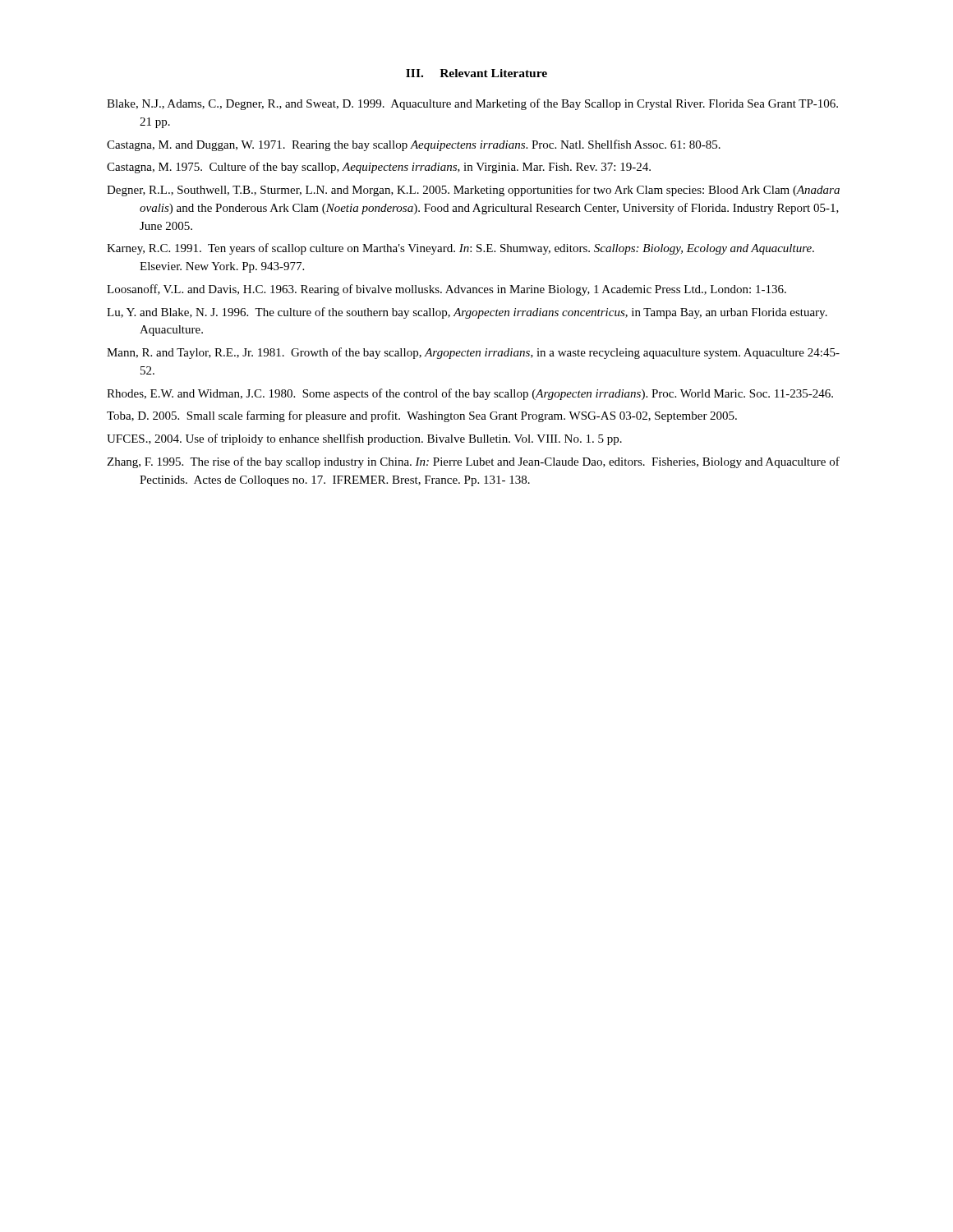Viewport: 953px width, 1232px height.
Task: Locate the block starting "Degner, R.L., Southwell,"
Action: point(473,208)
